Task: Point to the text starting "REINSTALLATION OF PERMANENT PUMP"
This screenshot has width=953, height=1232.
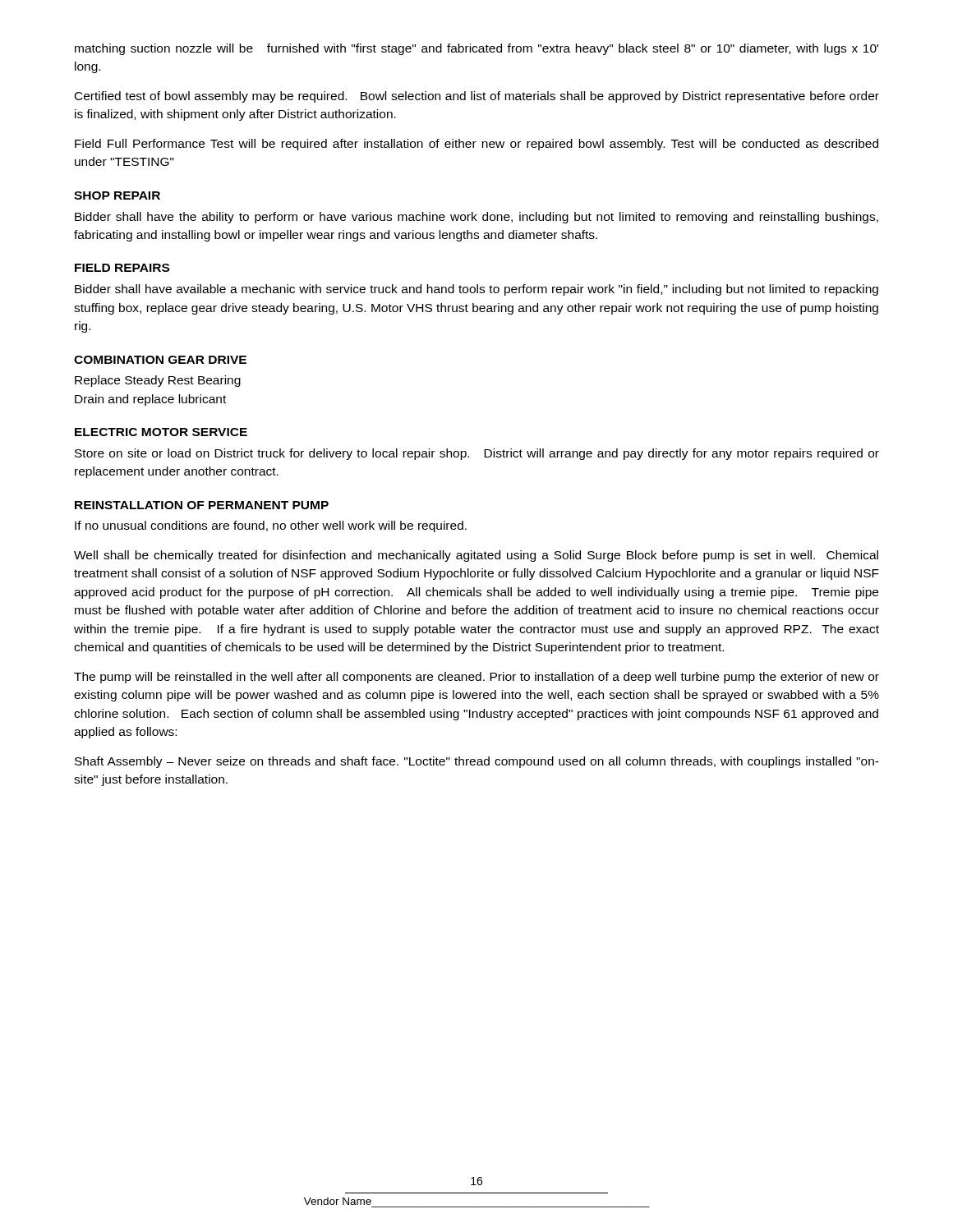Action: [201, 505]
